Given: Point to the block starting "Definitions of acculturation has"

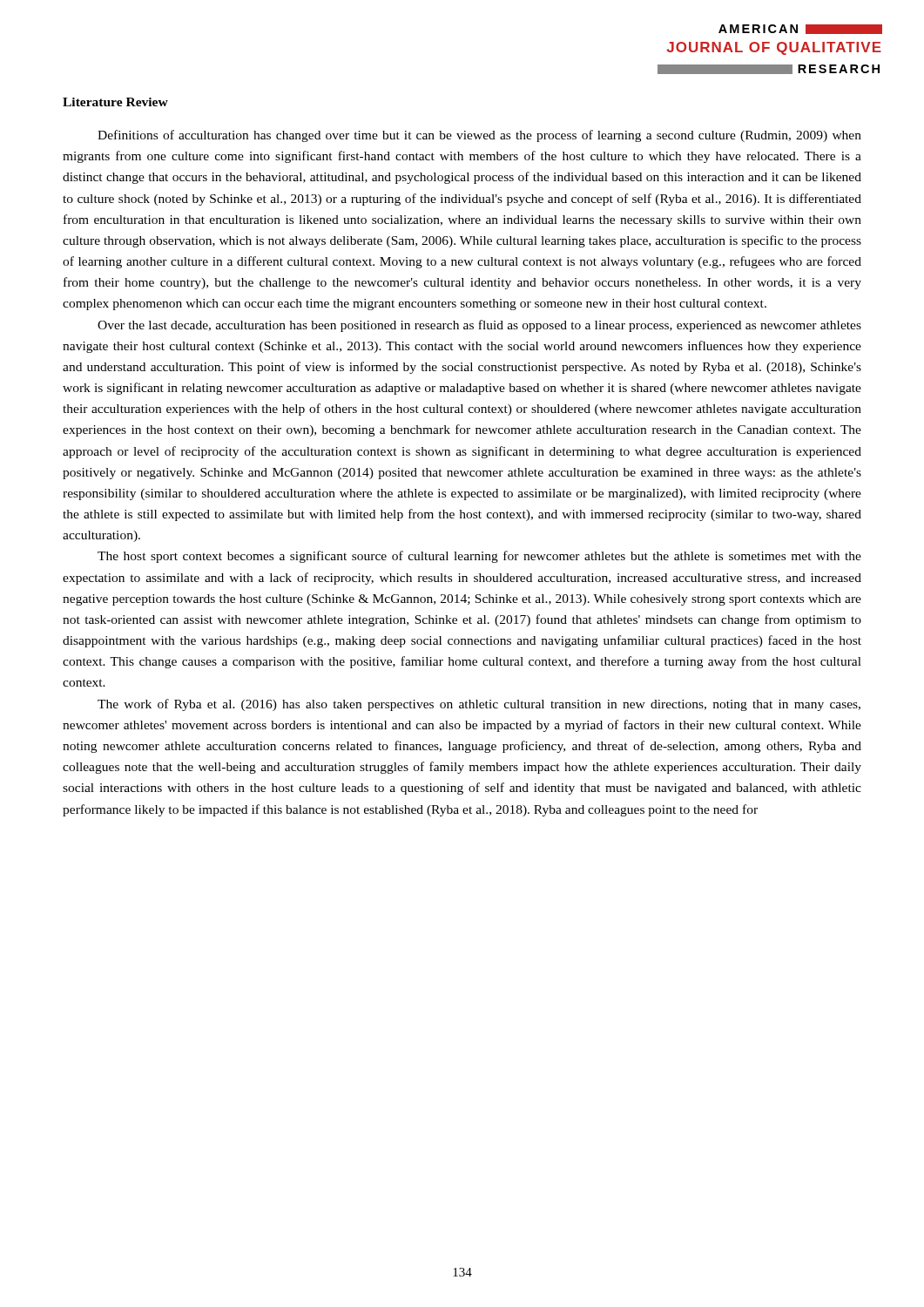Looking at the screenshot, I should click(x=462, y=219).
